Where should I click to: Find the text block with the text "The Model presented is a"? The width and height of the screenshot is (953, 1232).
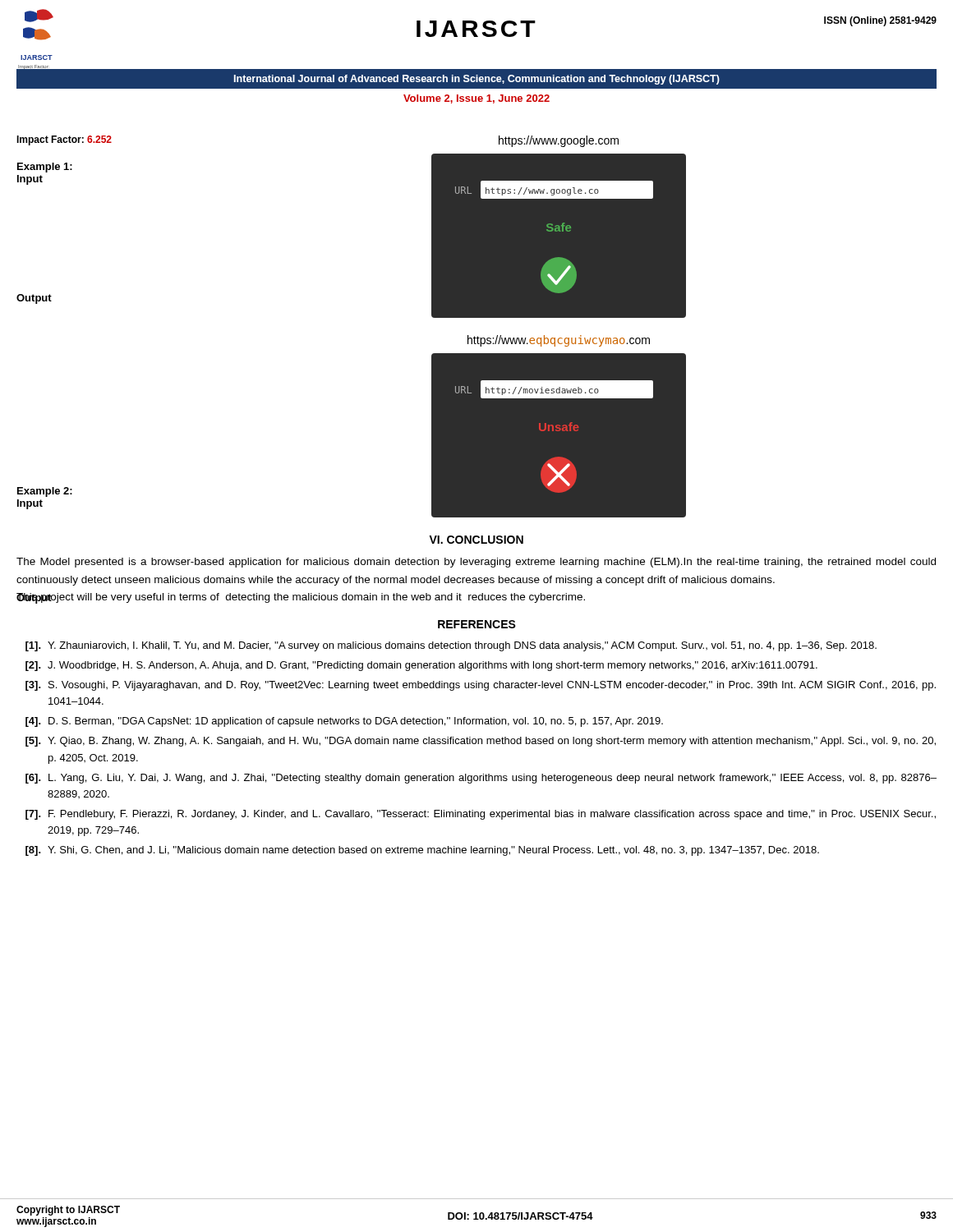476,579
